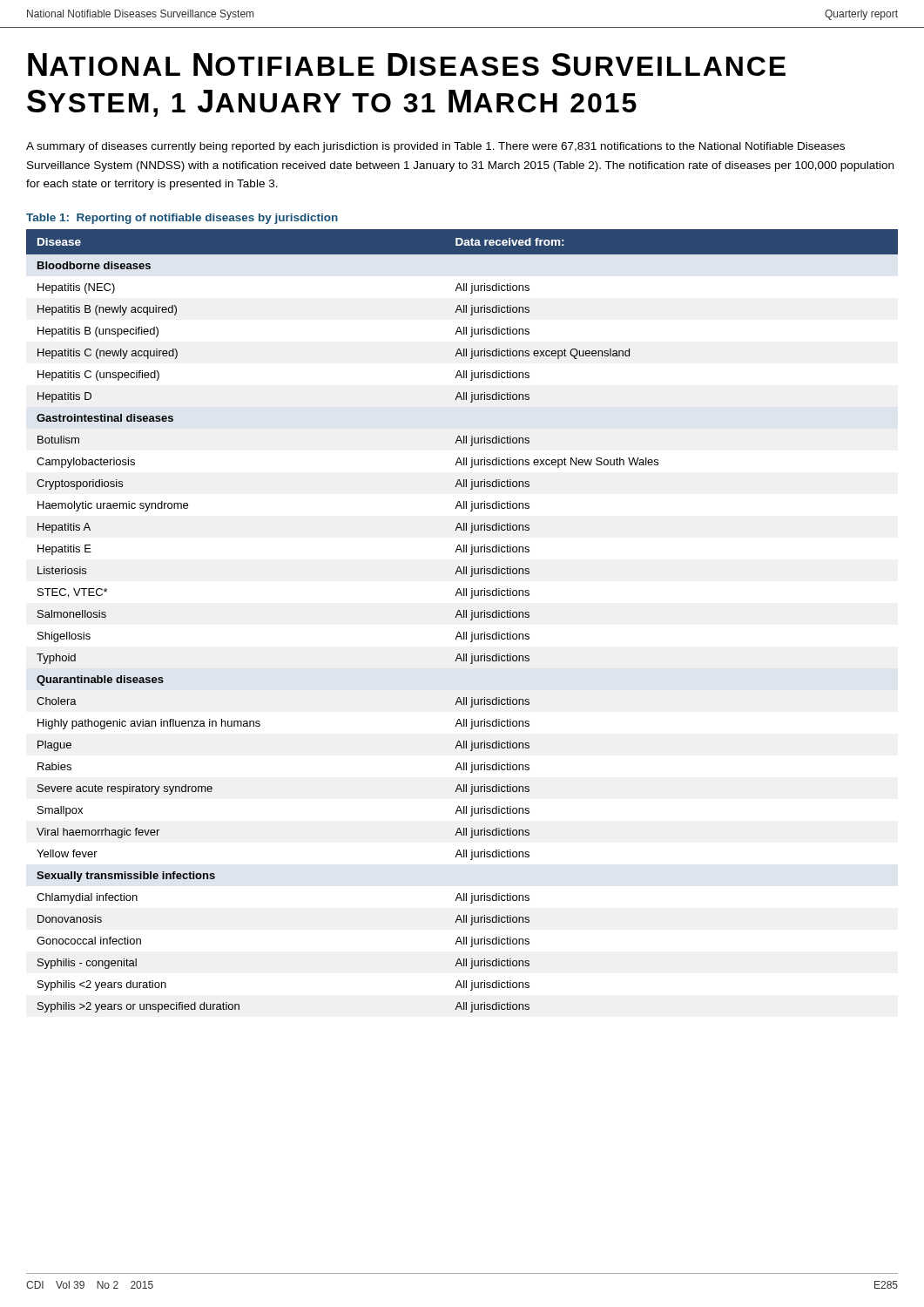Image resolution: width=924 pixels, height=1307 pixels.
Task: Find the title
Action: [462, 84]
